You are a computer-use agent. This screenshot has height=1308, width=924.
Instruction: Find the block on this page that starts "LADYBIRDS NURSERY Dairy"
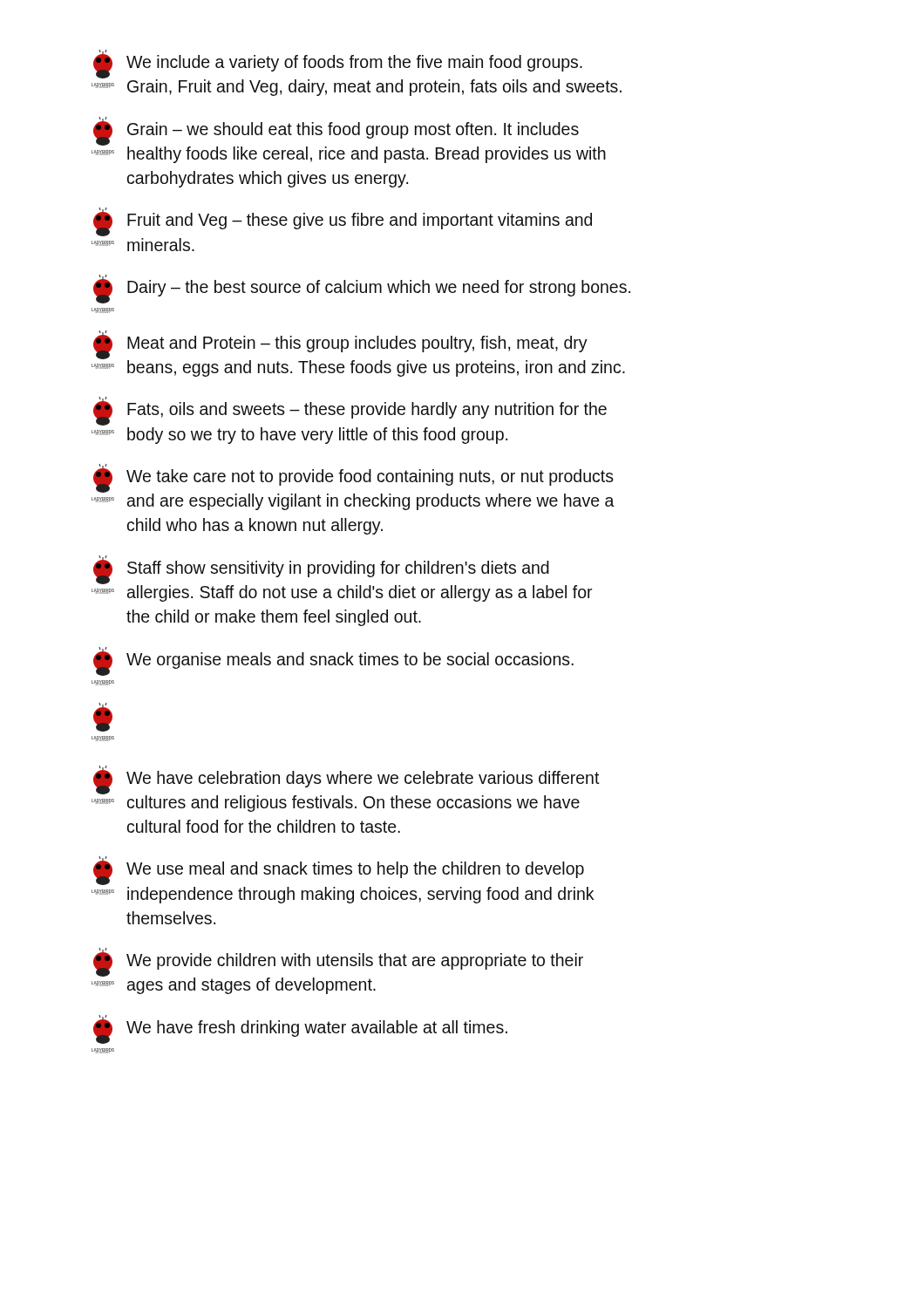pyautogui.click(x=357, y=293)
